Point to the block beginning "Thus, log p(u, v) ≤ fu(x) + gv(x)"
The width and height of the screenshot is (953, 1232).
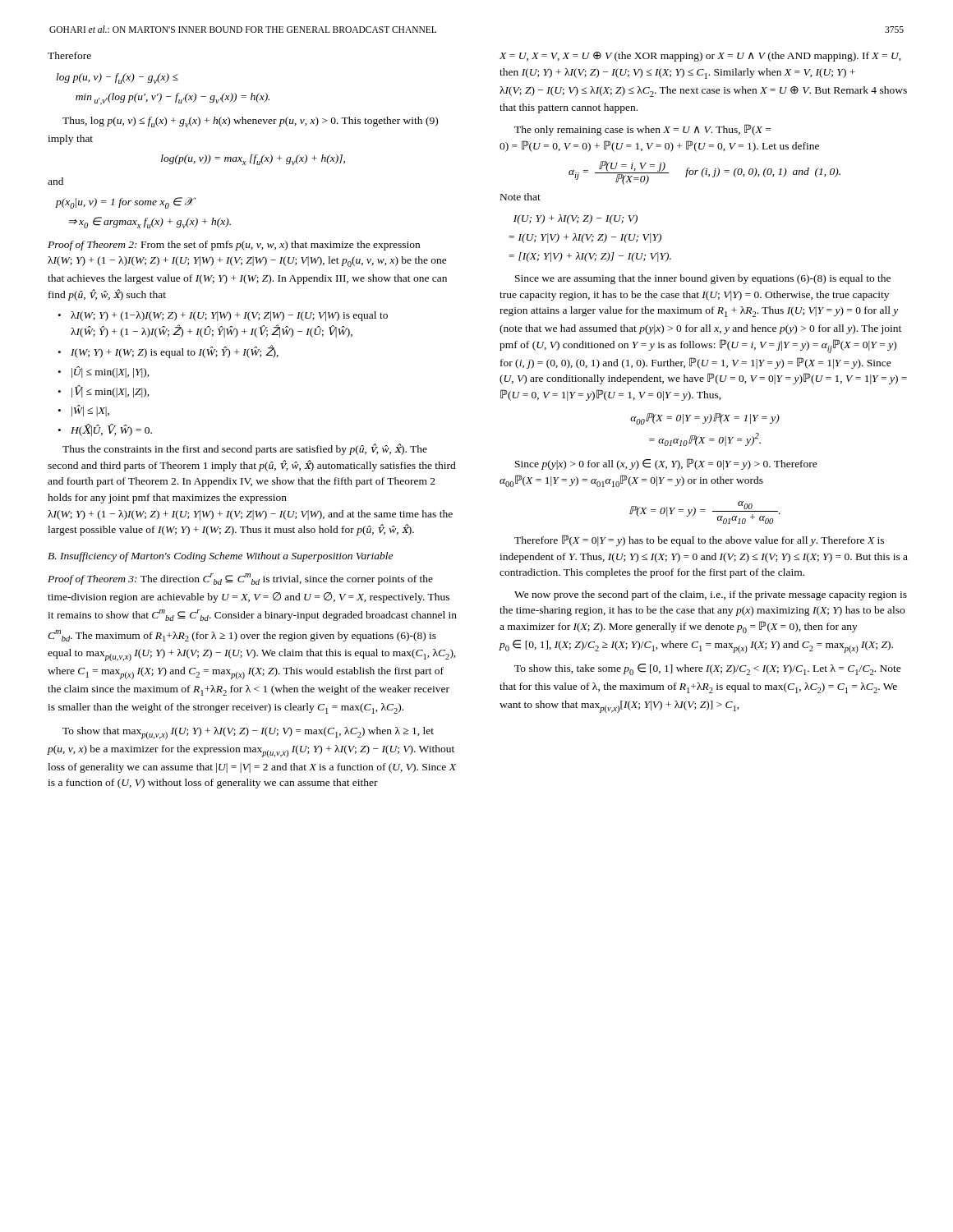[243, 129]
